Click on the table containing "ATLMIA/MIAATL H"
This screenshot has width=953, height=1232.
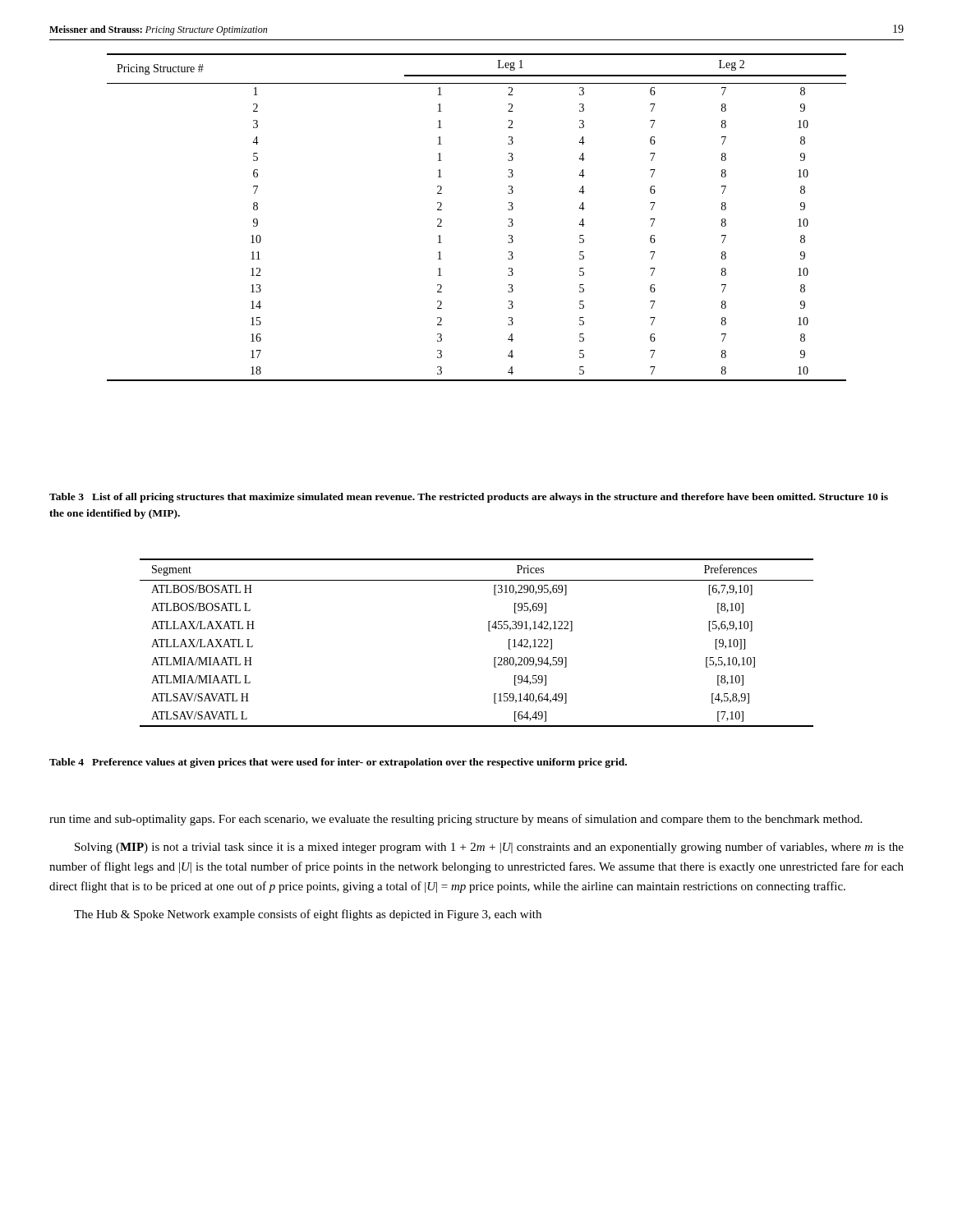coord(476,643)
